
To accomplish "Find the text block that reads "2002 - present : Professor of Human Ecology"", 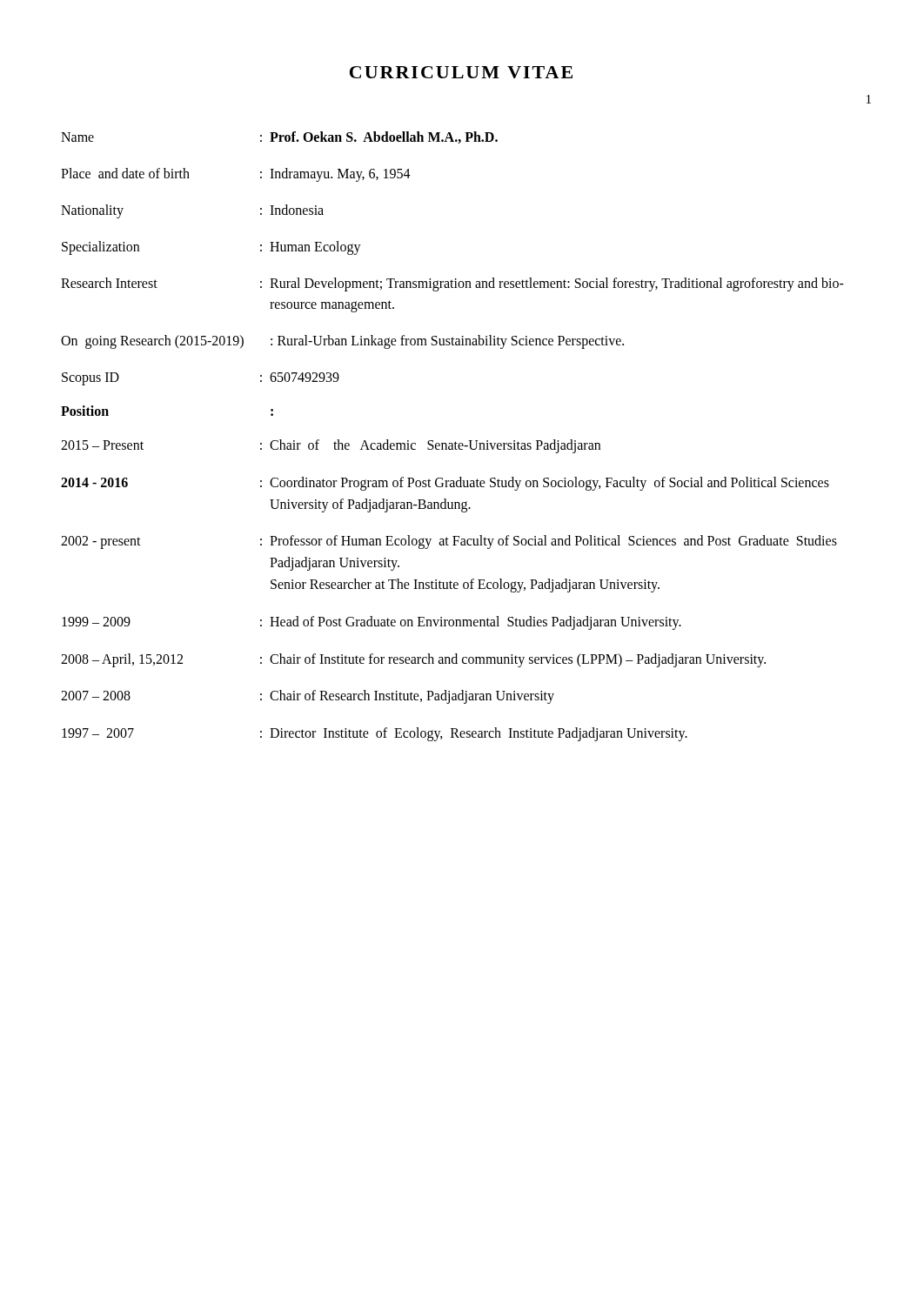I will [x=449, y=542].
